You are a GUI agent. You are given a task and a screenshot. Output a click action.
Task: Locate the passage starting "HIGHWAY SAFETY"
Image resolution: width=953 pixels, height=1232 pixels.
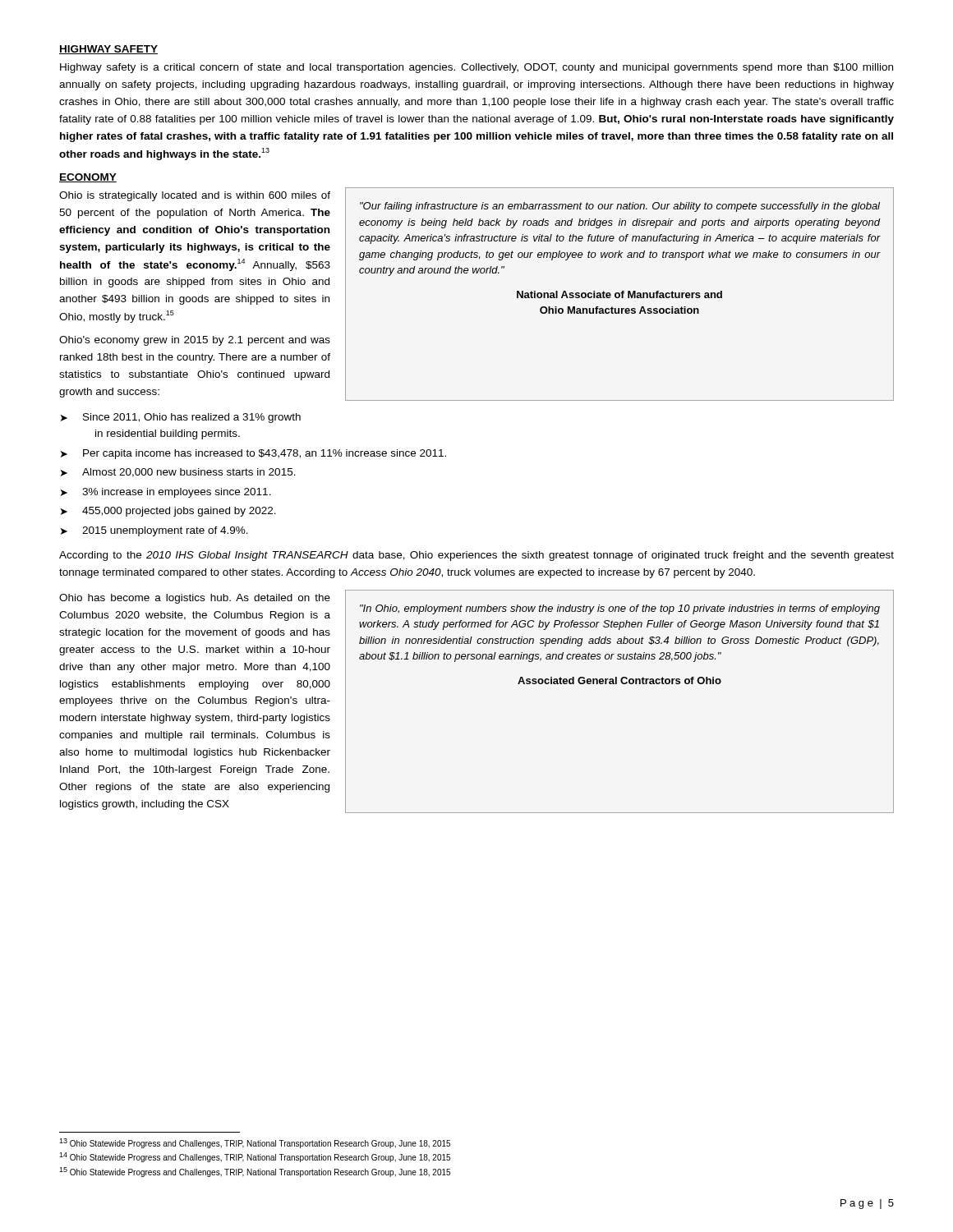click(108, 49)
